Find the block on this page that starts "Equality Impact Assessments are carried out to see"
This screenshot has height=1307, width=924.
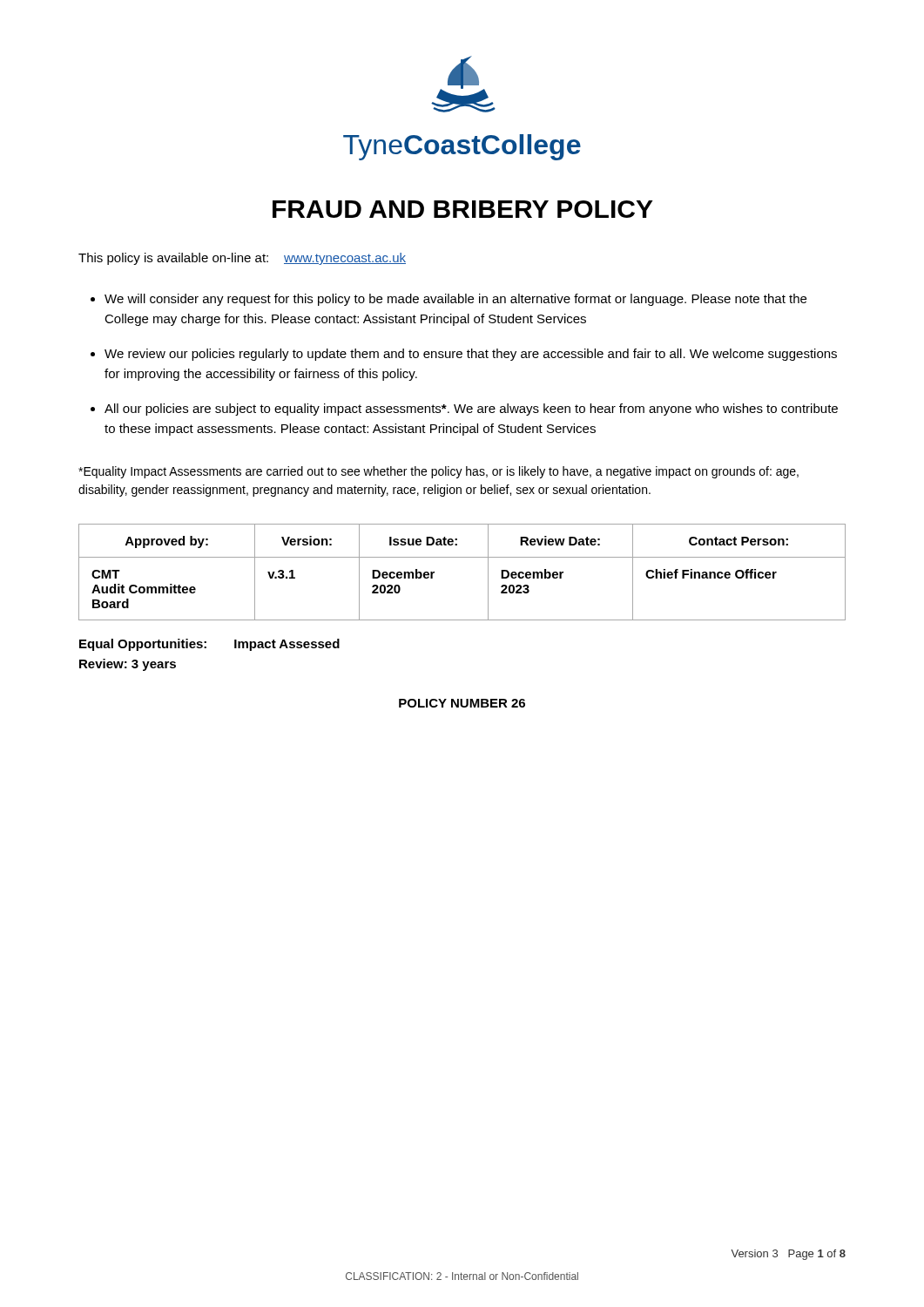coord(439,481)
